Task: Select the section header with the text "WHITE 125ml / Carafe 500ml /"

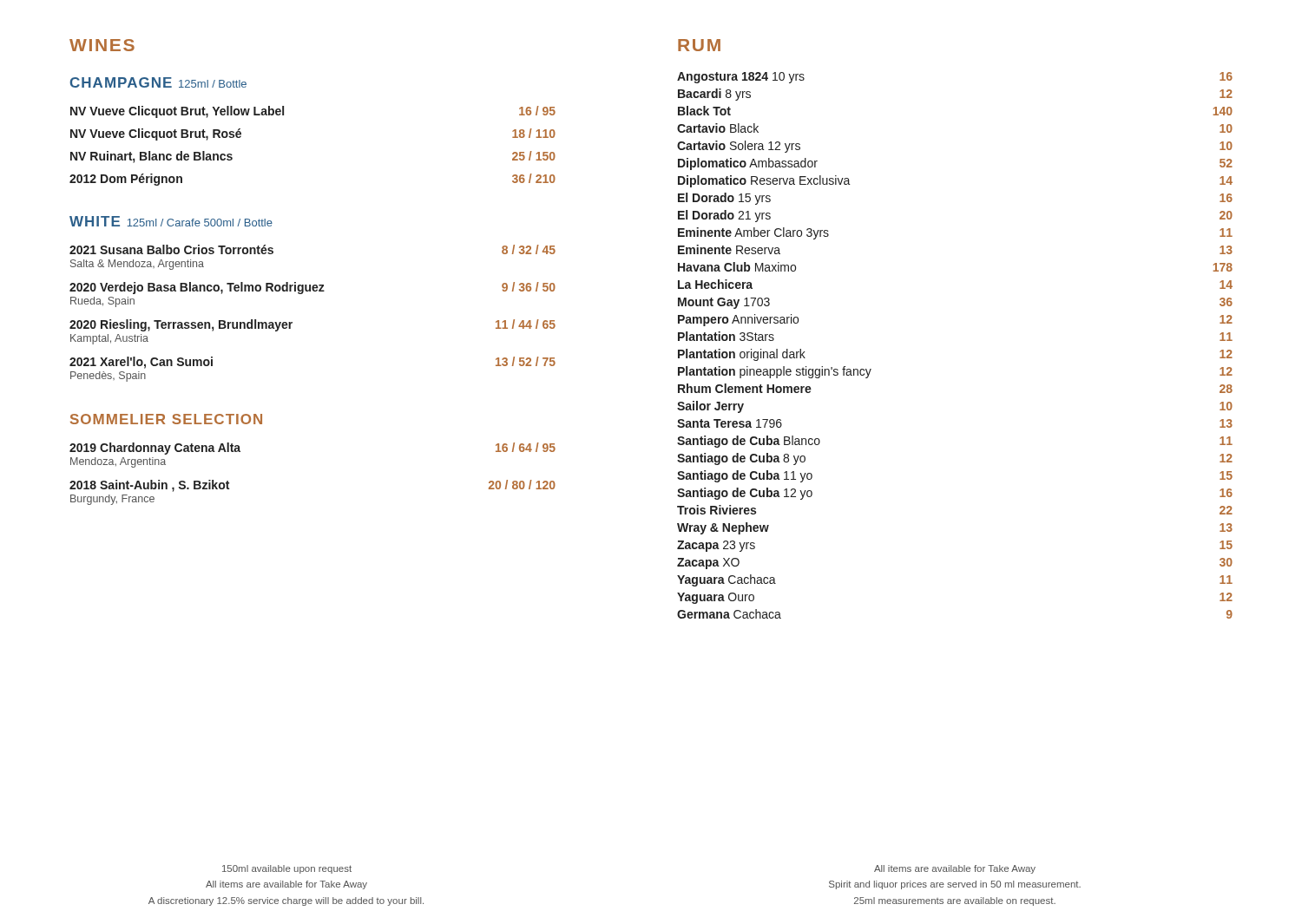Action: coord(171,222)
